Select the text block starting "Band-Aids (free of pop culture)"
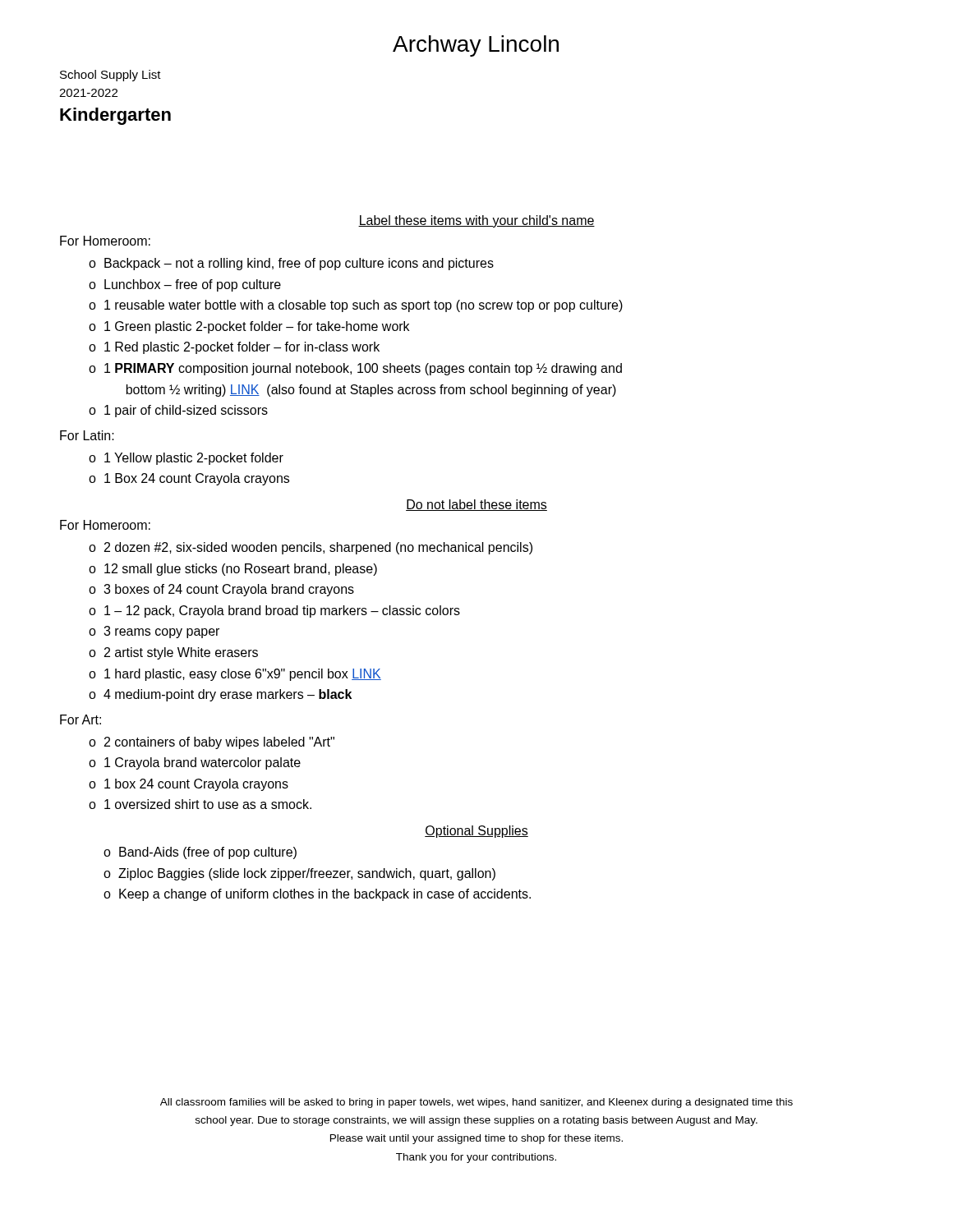Viewport: 953px width, 1232px height. pyautogui.click(x=208, y=852)
